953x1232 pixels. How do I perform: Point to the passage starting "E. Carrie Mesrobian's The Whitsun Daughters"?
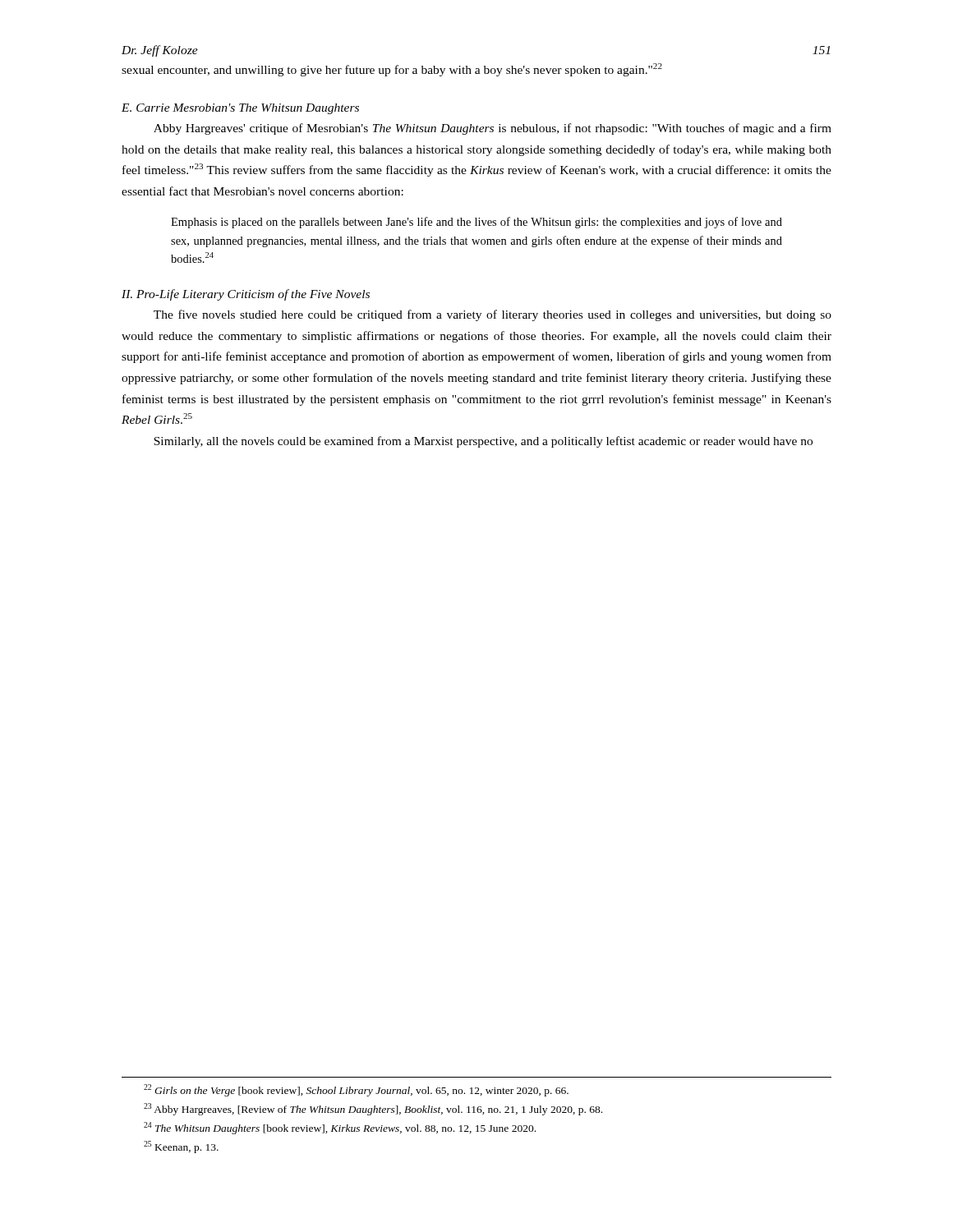pos(241,107)
